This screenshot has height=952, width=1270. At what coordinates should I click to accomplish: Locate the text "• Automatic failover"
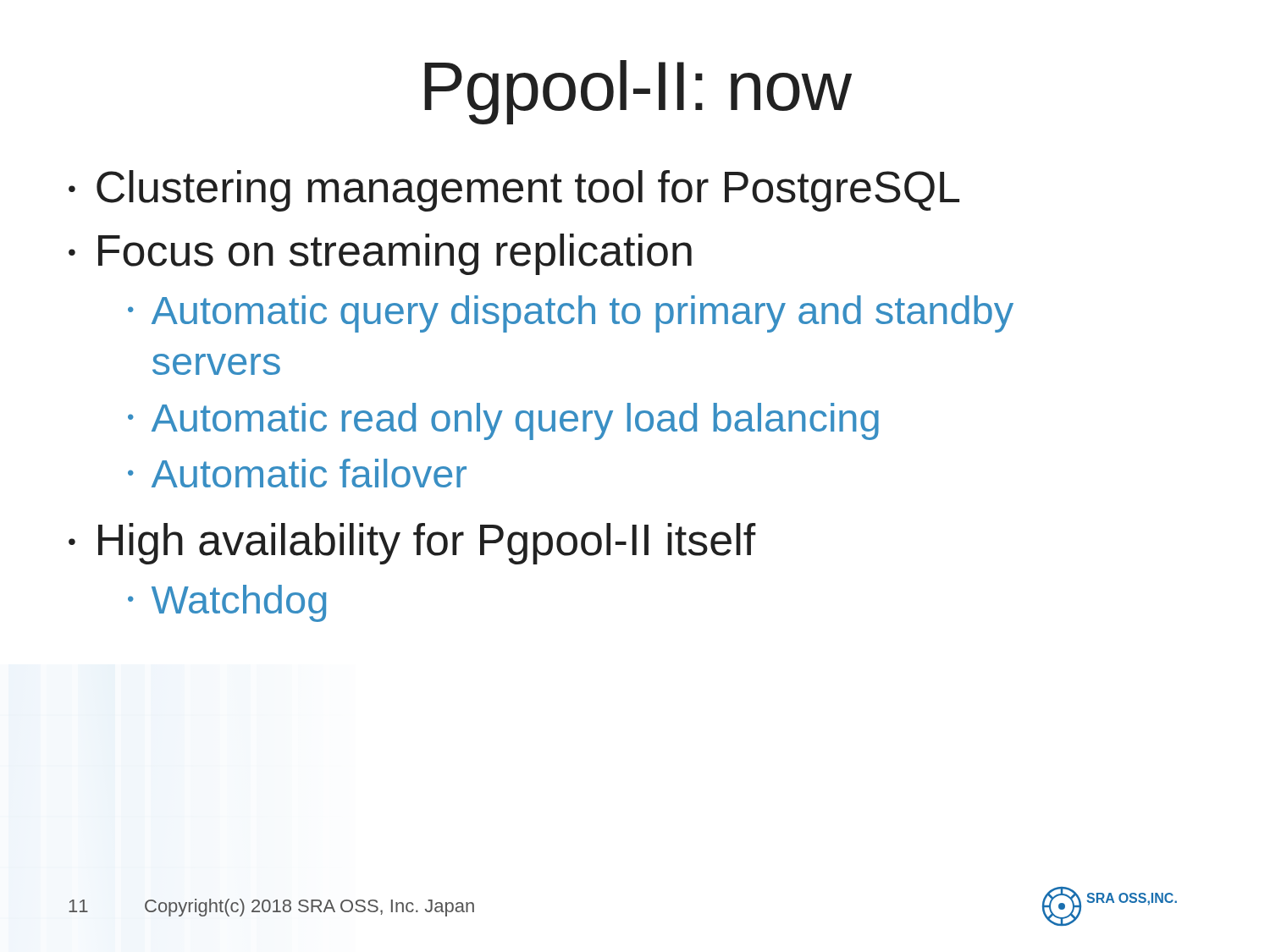(x=297, y=474)
